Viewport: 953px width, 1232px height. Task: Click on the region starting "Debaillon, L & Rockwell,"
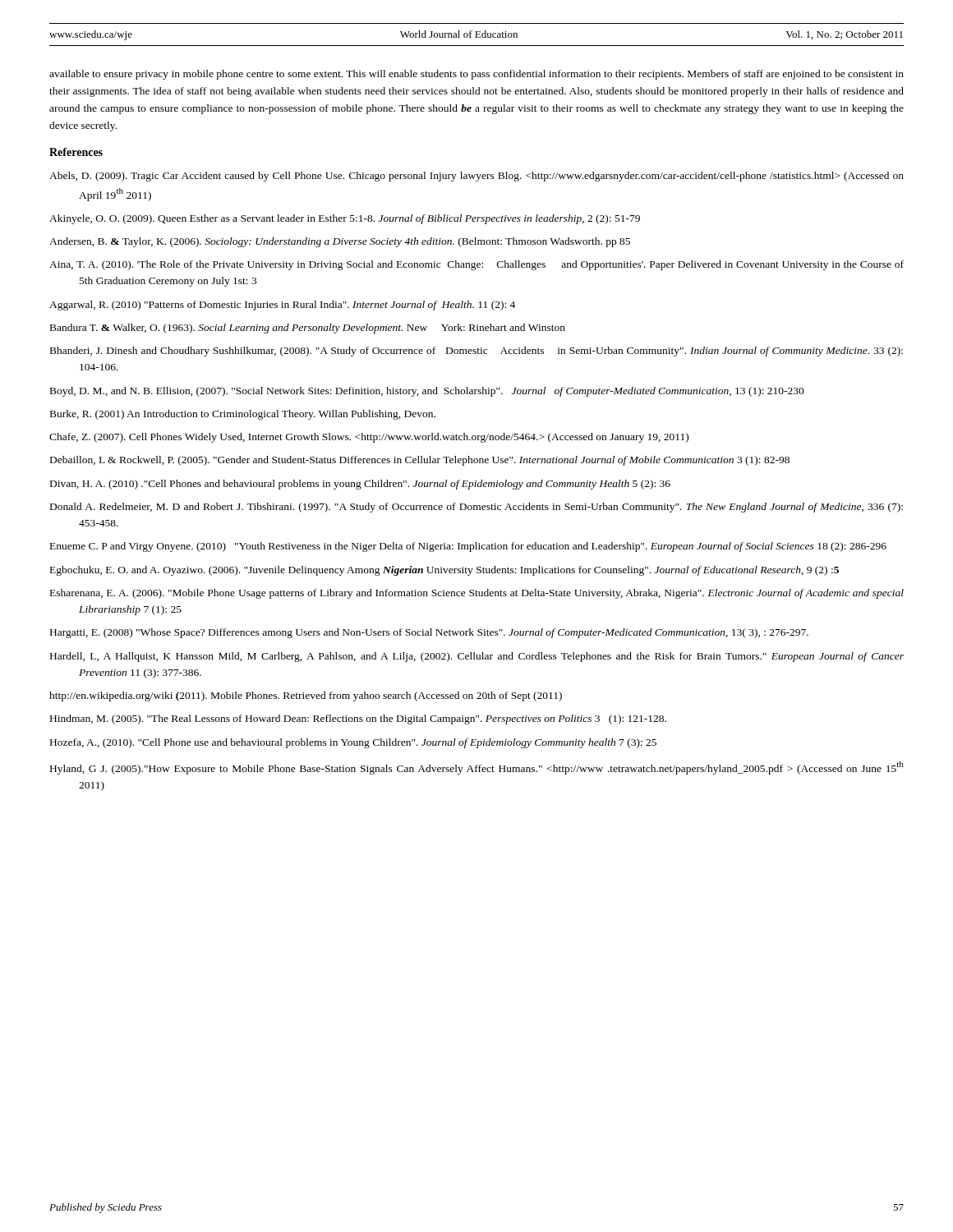pos(420,460)
